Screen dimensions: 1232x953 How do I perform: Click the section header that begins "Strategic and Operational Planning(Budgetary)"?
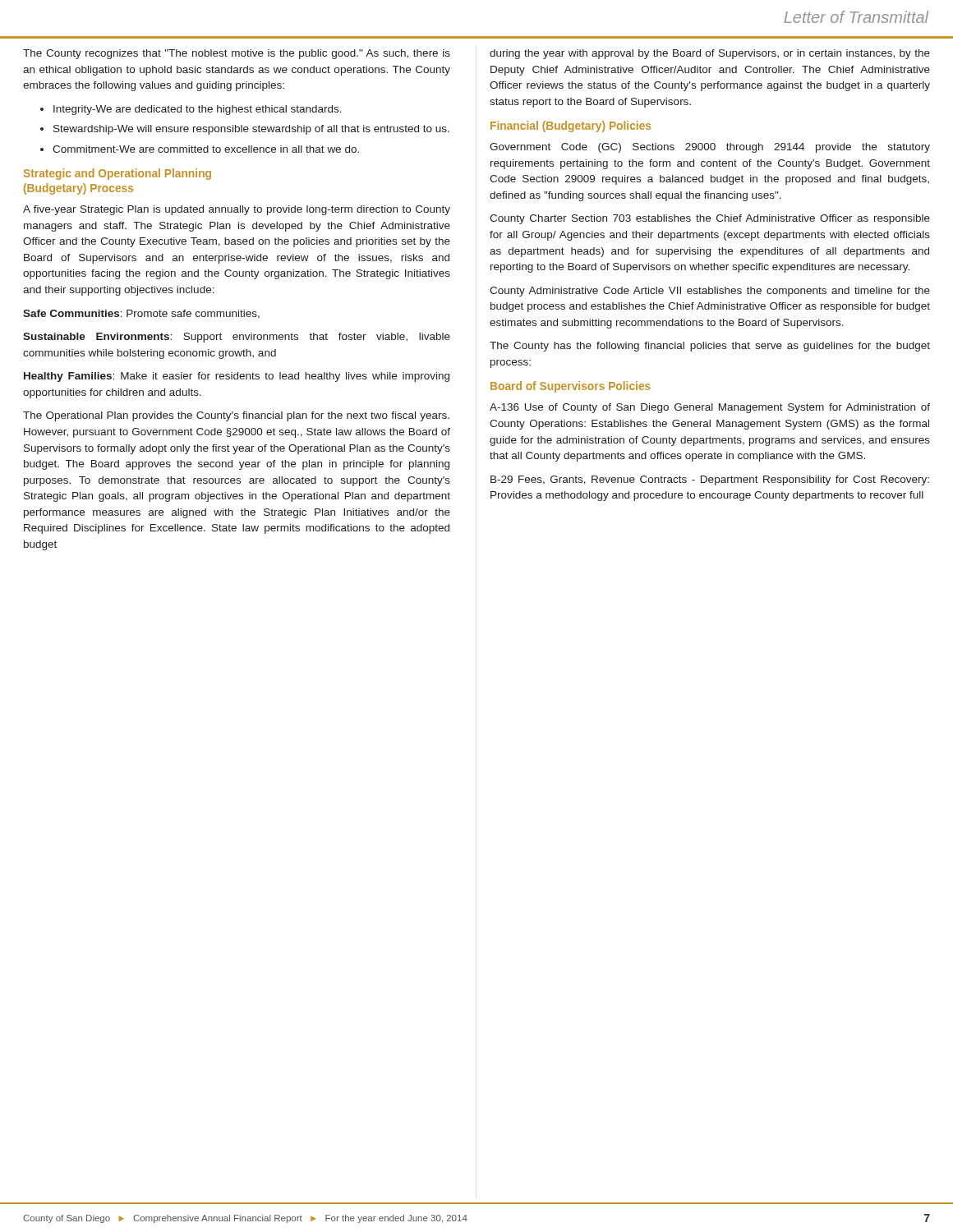click(117, 181)
